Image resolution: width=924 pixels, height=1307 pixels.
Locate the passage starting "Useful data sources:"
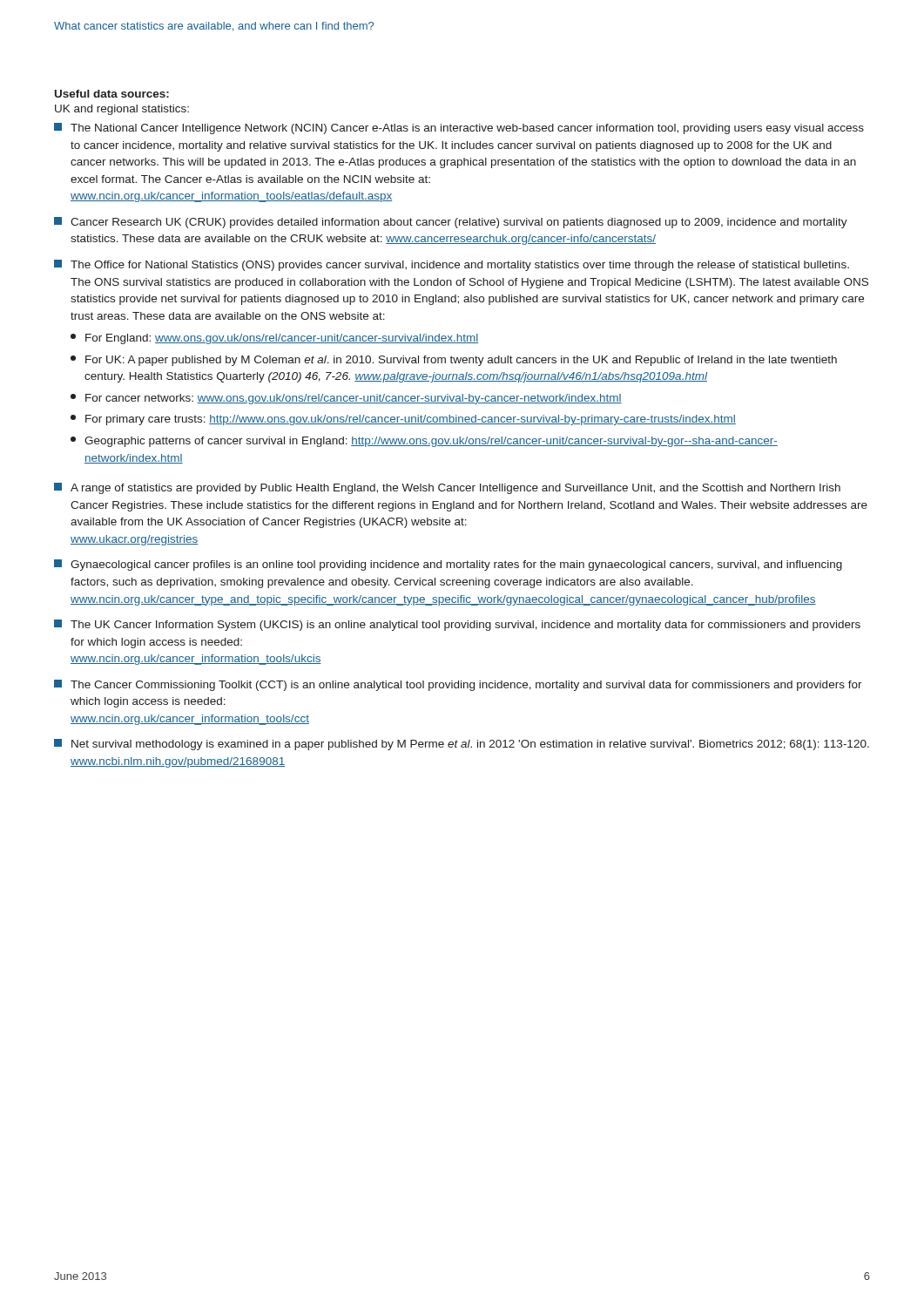(112, 94)
